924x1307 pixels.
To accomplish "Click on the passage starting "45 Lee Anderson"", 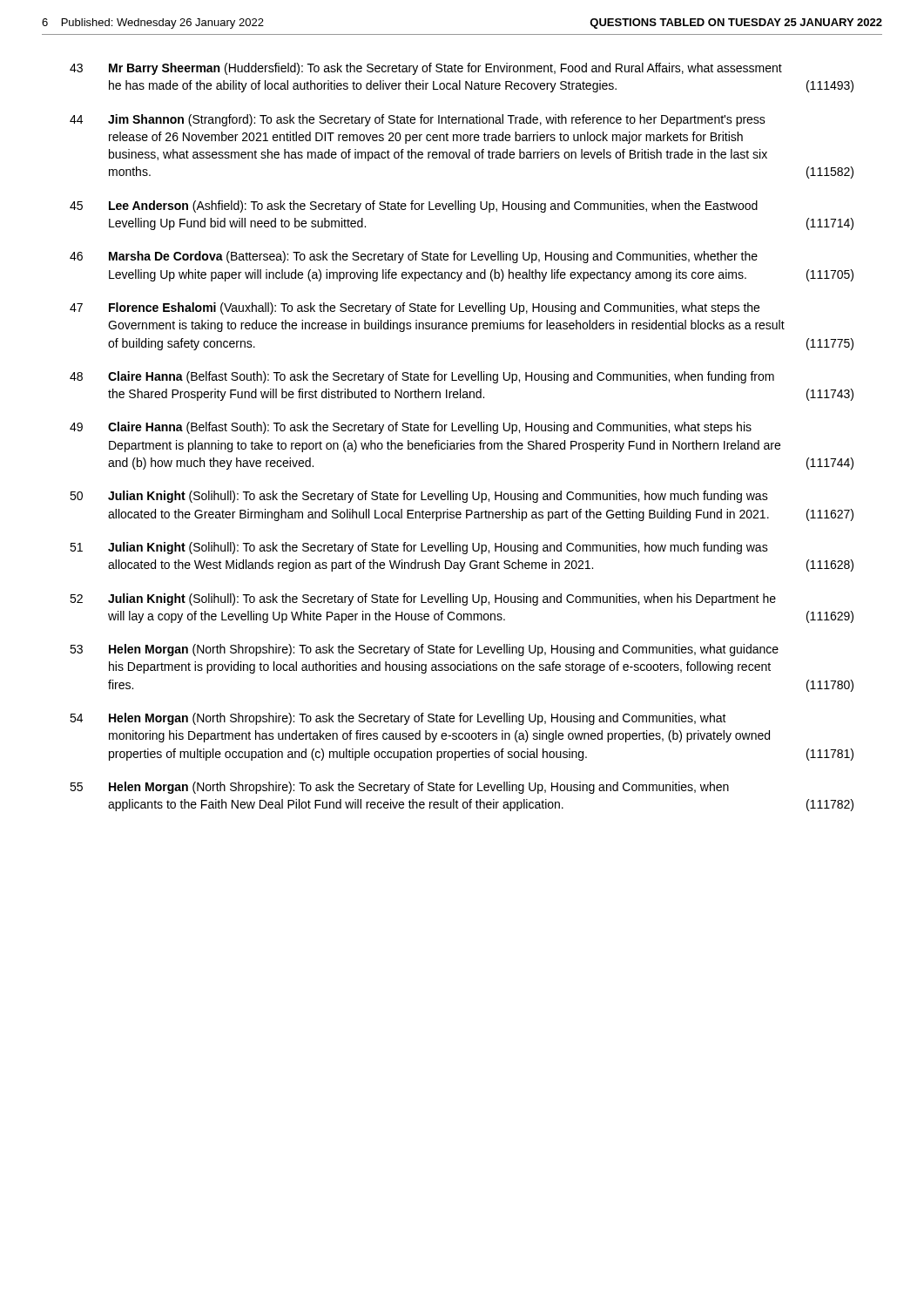I will [x=462, y=214].
